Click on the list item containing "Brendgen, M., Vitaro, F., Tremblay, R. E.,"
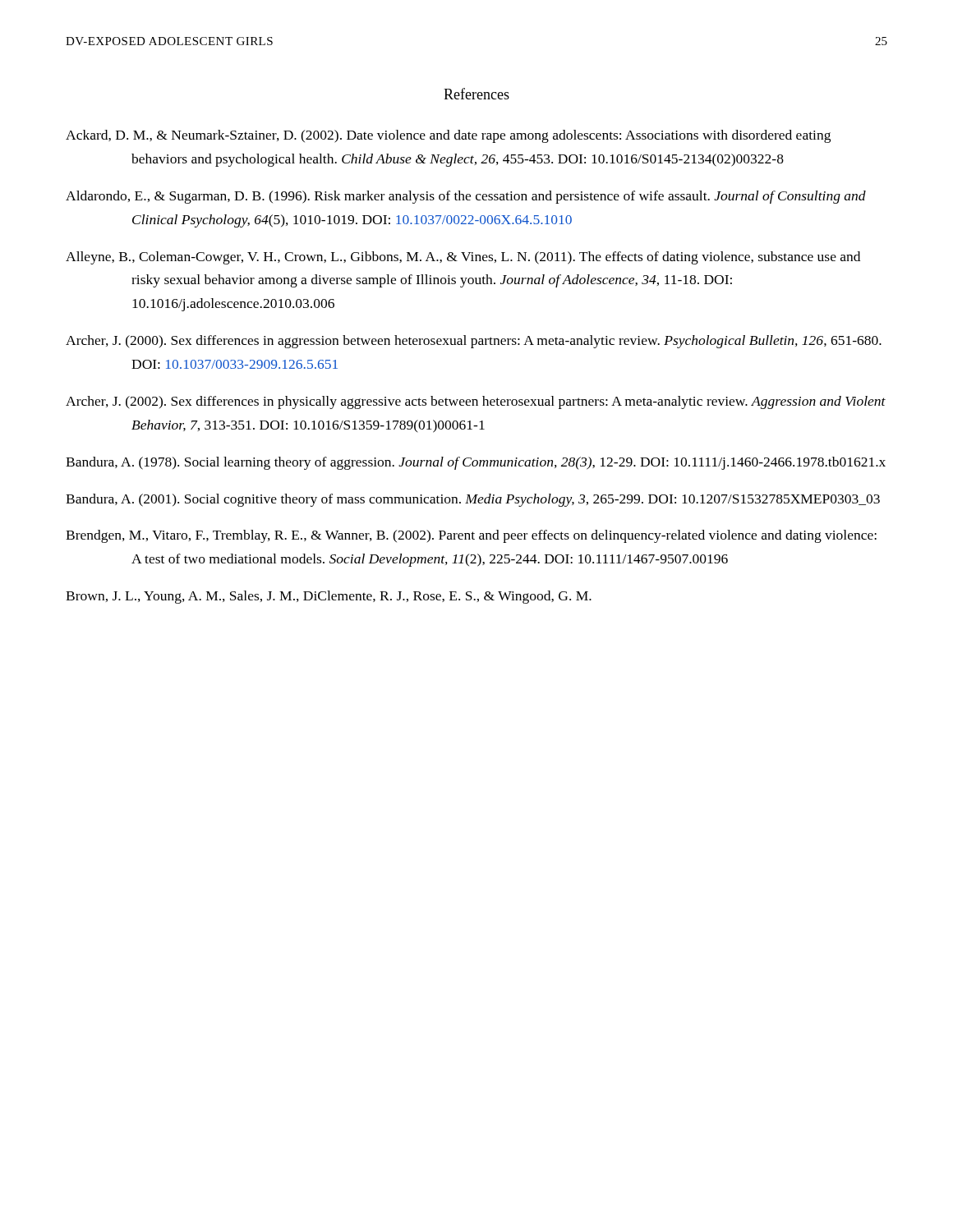 click(472, 547)
